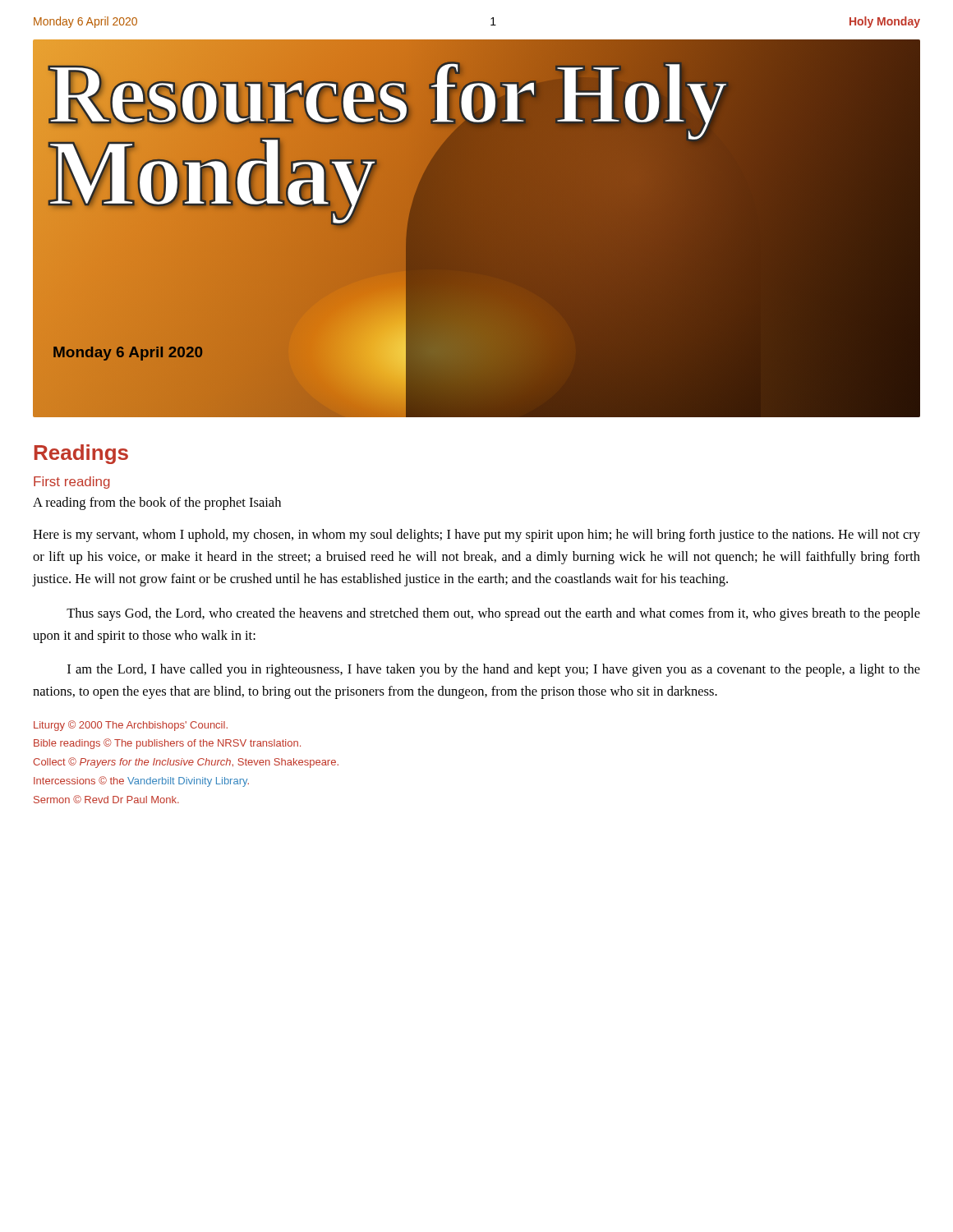Navigate to the text block starting "Here is my servant,"
Image resolution: width=953 pixels, height=1232 pixels.
click(476, 557)
